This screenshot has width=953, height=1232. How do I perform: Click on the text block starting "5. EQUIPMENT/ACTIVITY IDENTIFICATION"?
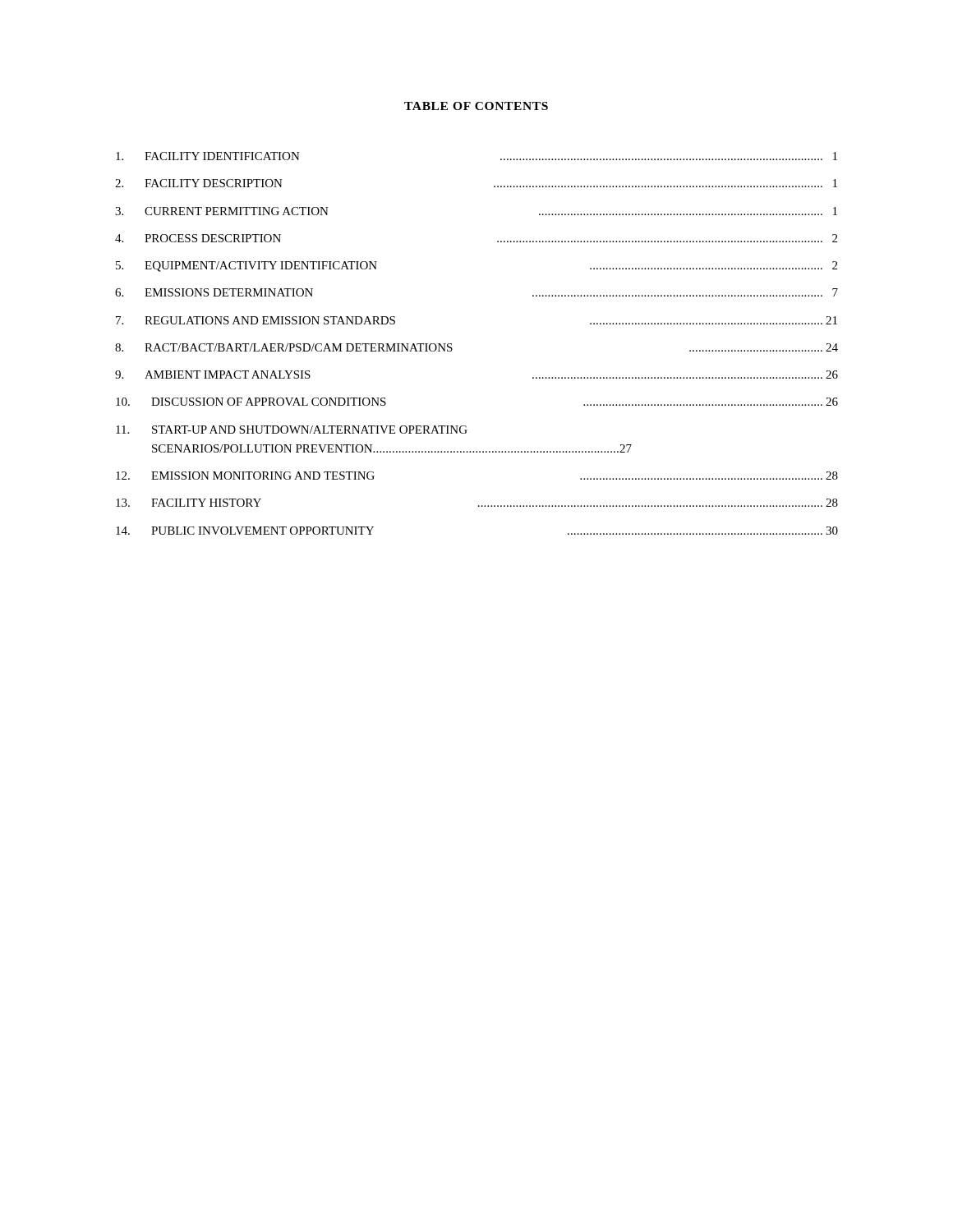point(254,266)
